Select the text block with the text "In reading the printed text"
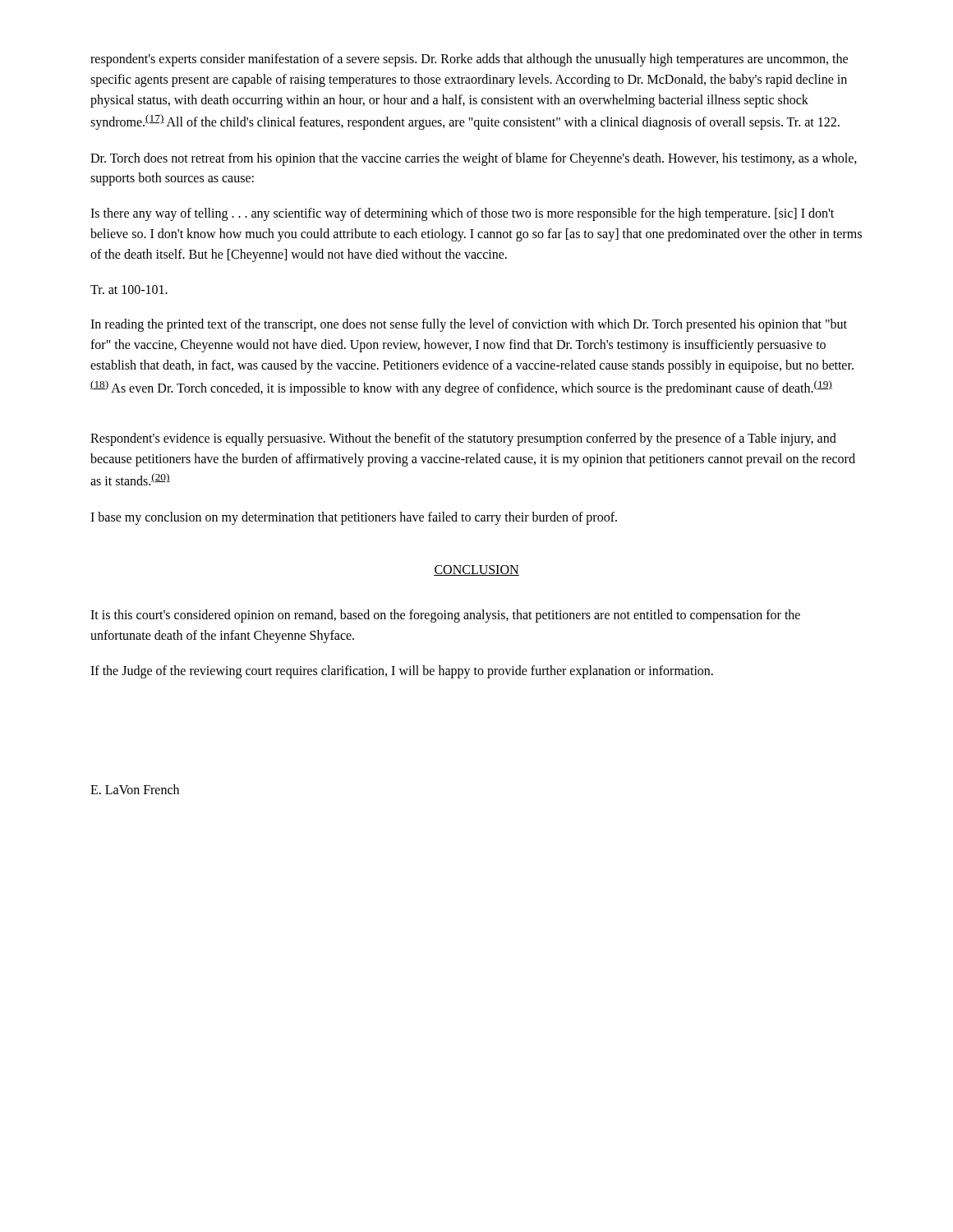This screenshot has width=953, height=1232. (476, 357)
